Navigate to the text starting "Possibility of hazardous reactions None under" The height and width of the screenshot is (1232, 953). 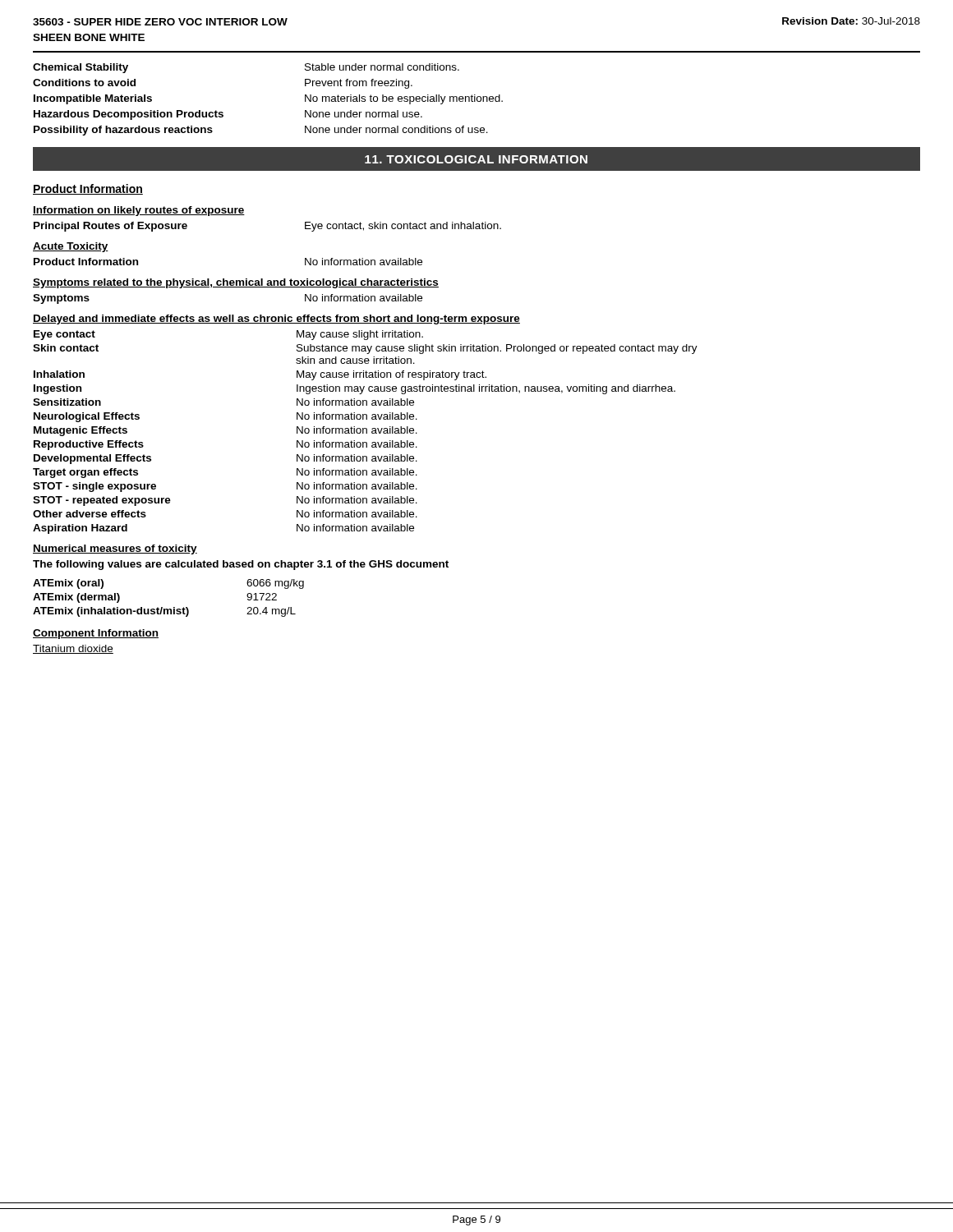pyautogui.click(x=476, y=129)
